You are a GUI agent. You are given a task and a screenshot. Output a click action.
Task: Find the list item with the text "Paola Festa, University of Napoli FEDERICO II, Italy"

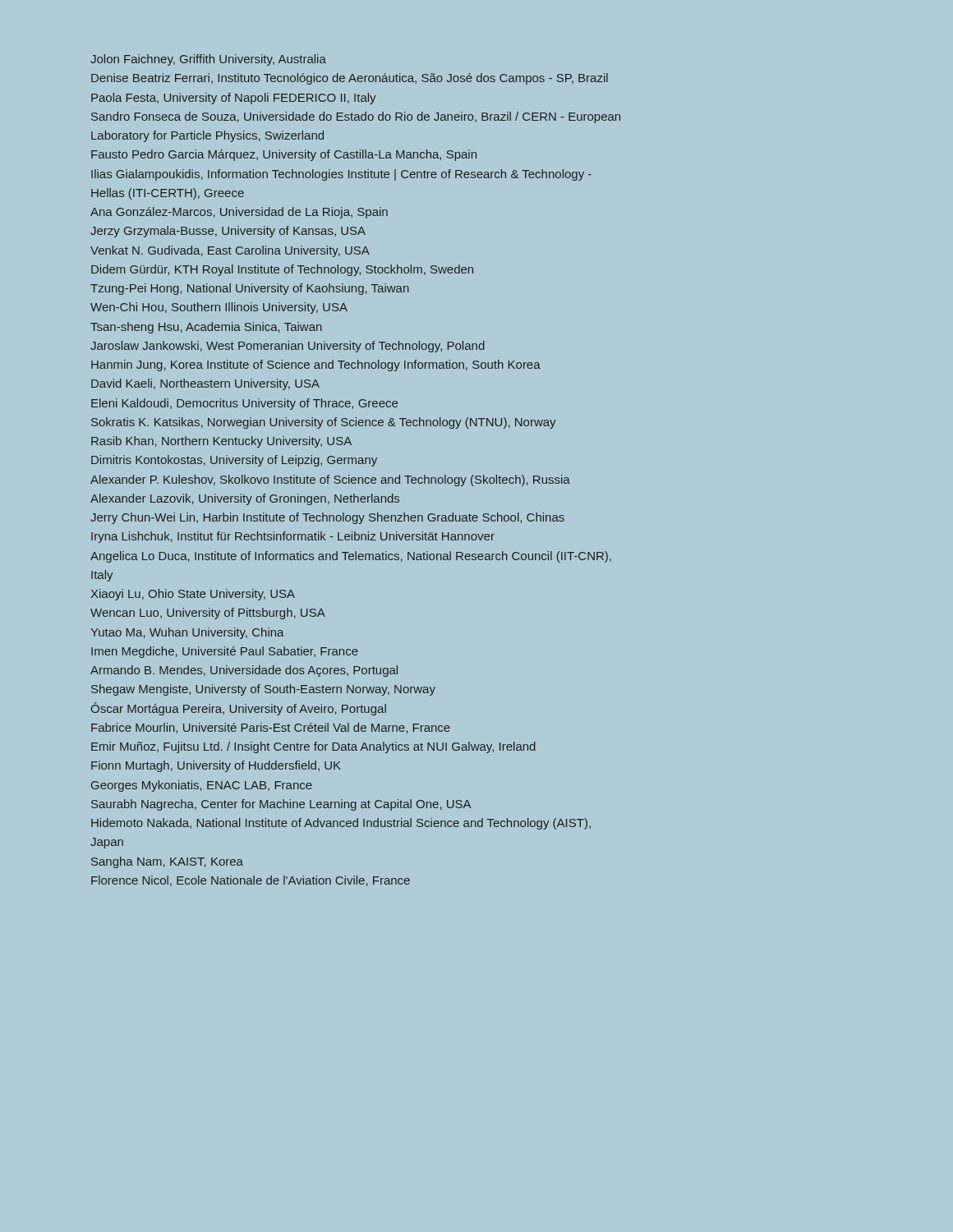coord(233,97)
